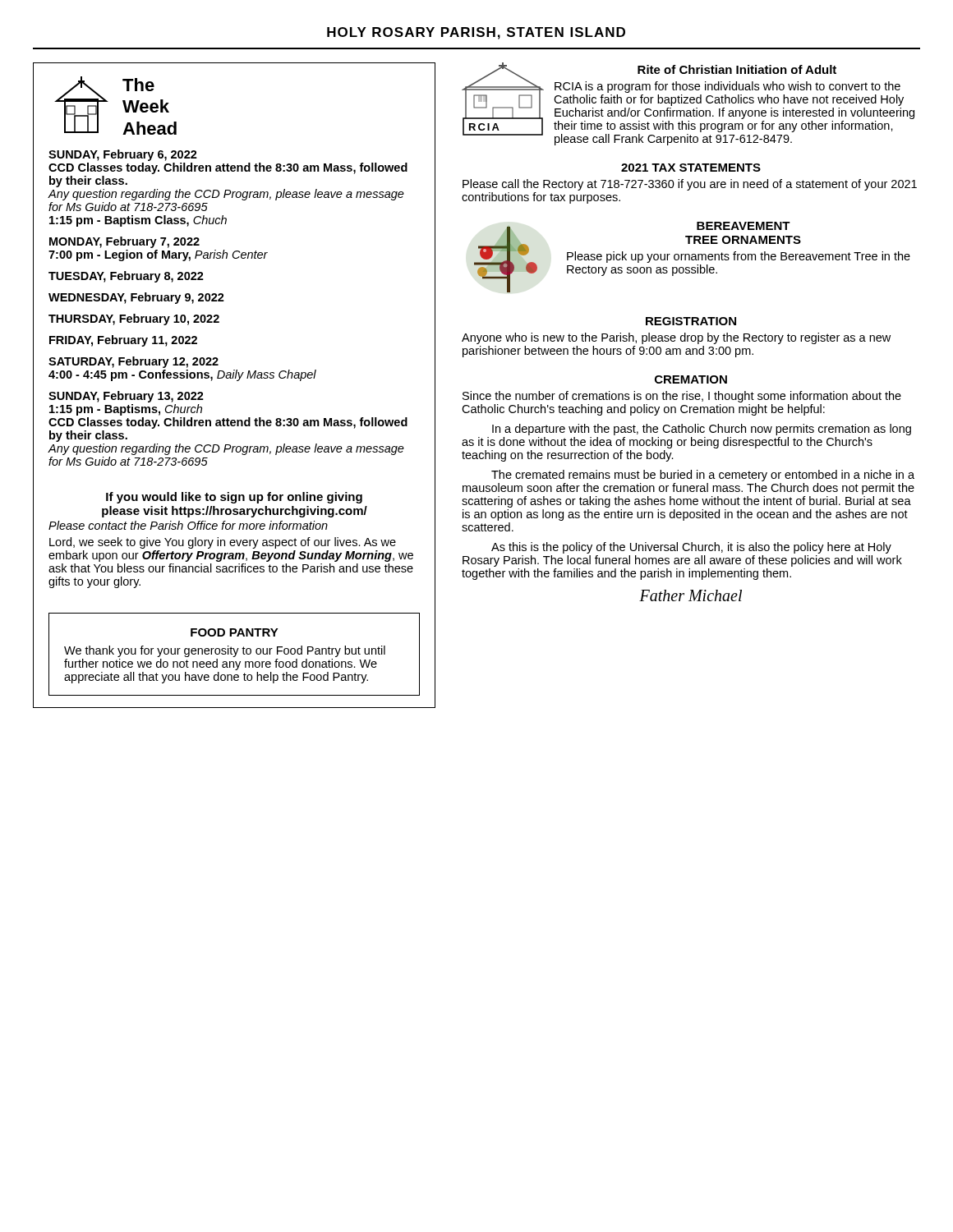Navigate to the text starting "SUNDAY, February 13, 2022 1:15 pm -"

(x=234, y=429)
